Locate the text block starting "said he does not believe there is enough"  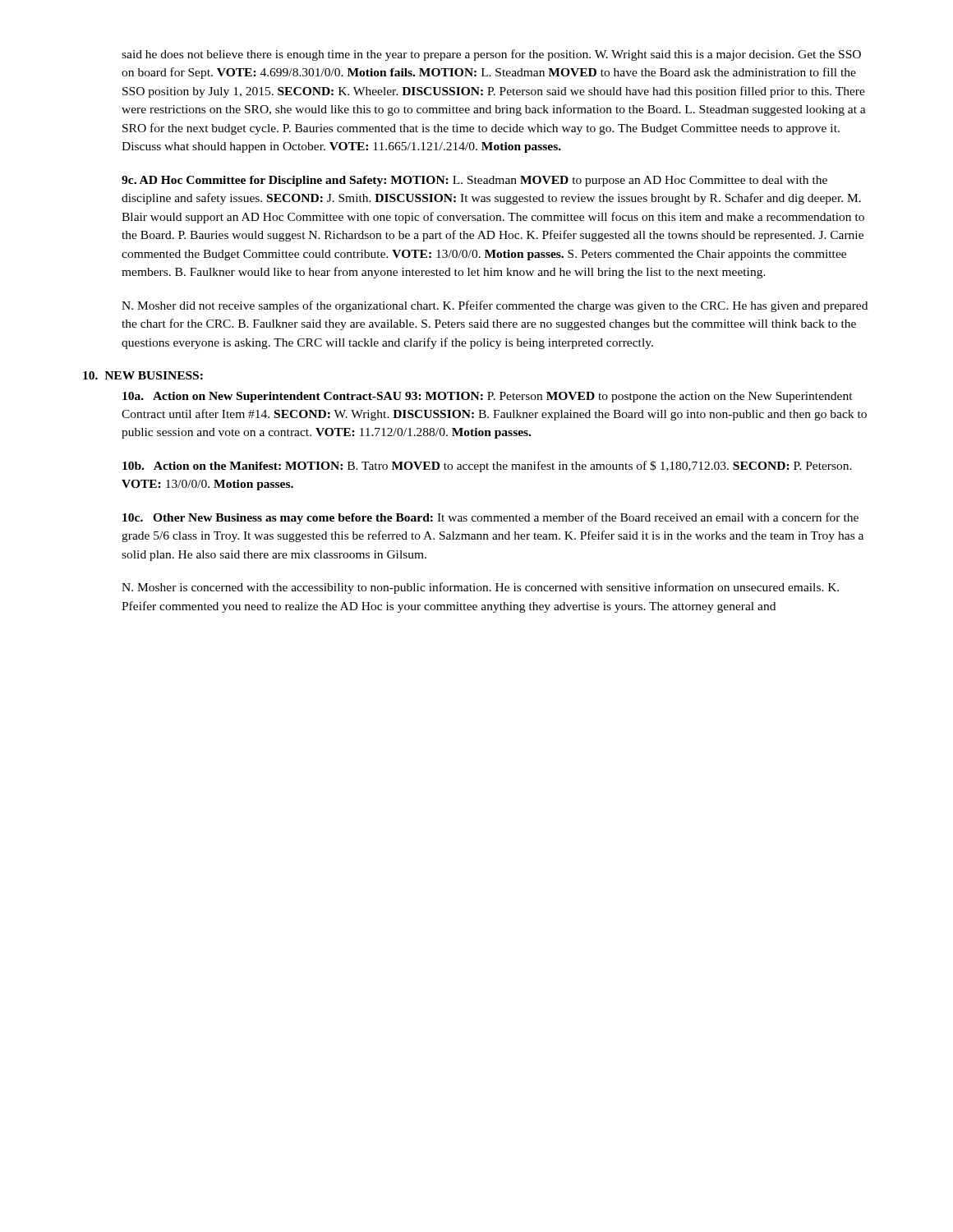click(494, 100)
